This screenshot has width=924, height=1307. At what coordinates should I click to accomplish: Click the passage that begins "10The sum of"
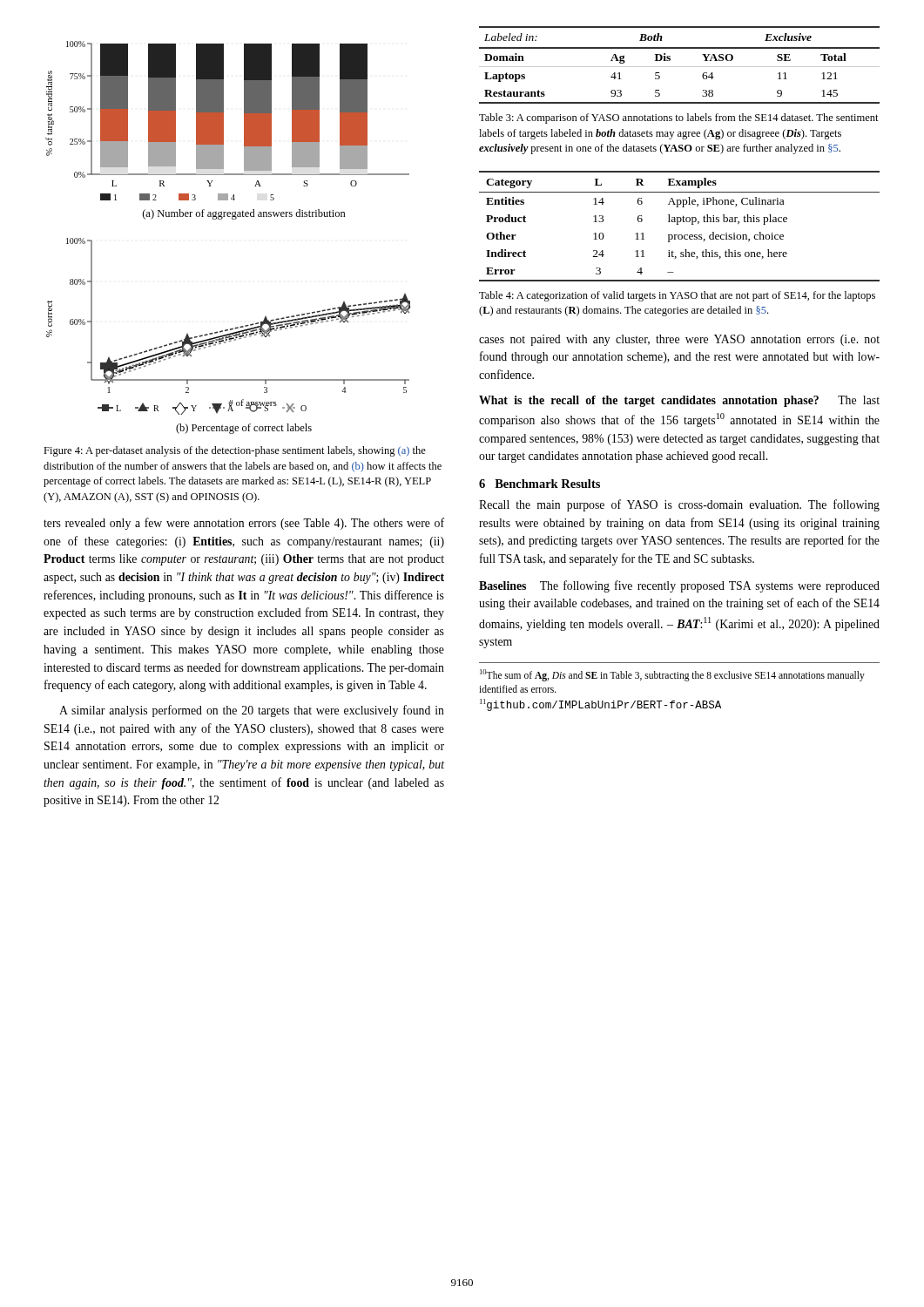[x=672, y=690]
